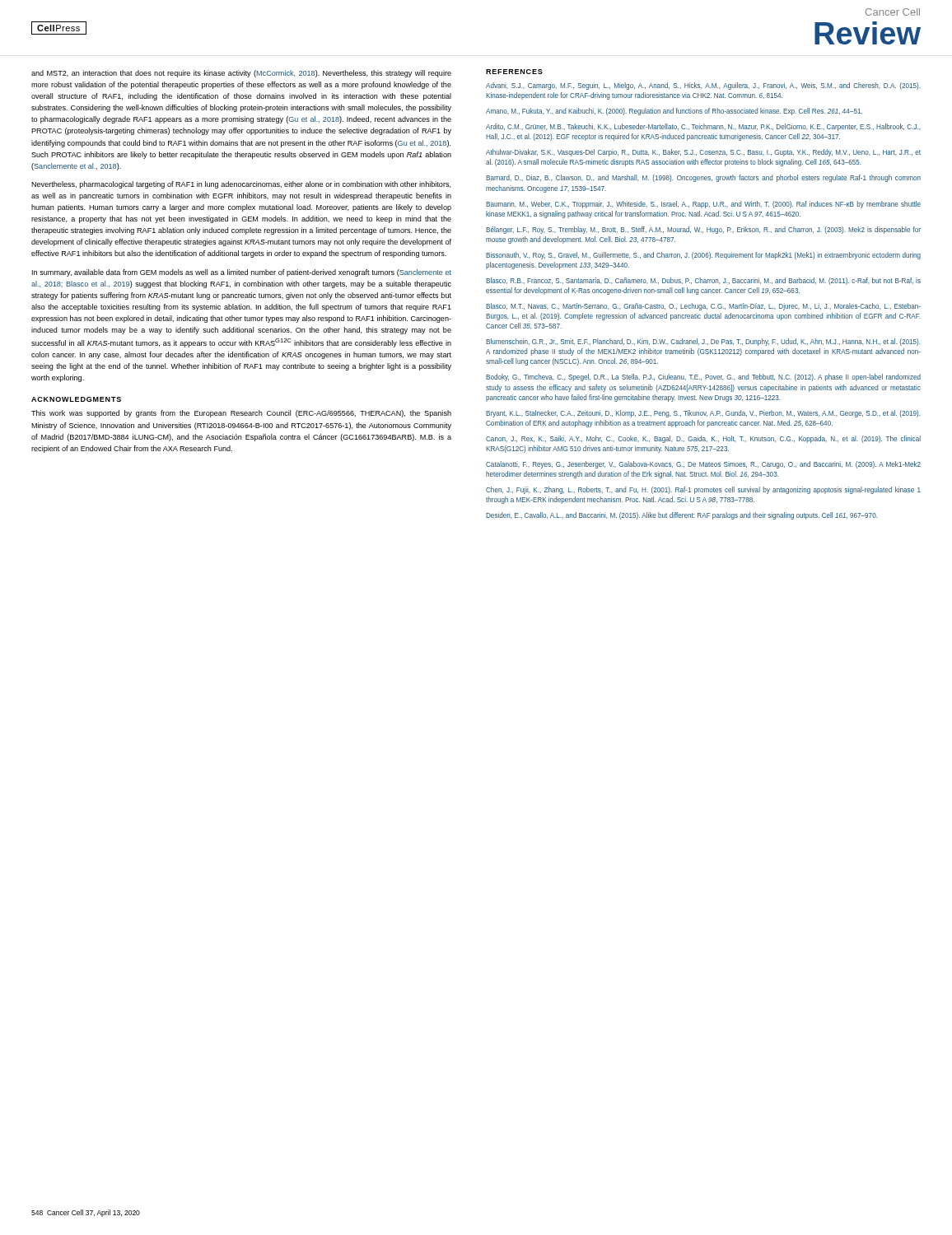Image resolution: width=952 pixels, height=1235 pixels.
Task: Where is the passage that starts "Blasco, M.T., Navas, C., Martín-Serrano, G., Graña-Castro, O.,"?
Action: [x=703, y=317]
